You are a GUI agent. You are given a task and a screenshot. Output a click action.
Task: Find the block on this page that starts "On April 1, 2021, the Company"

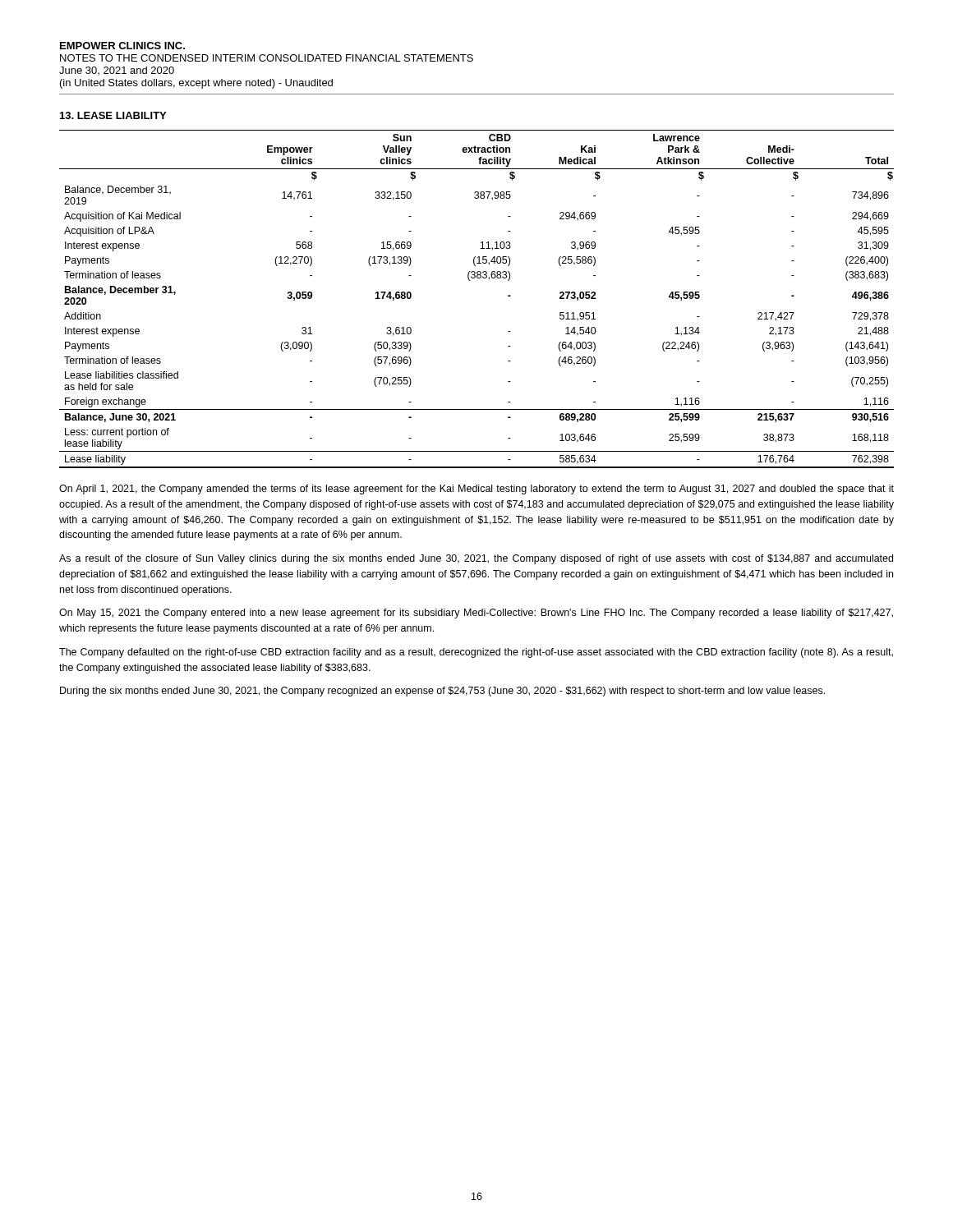476,512
